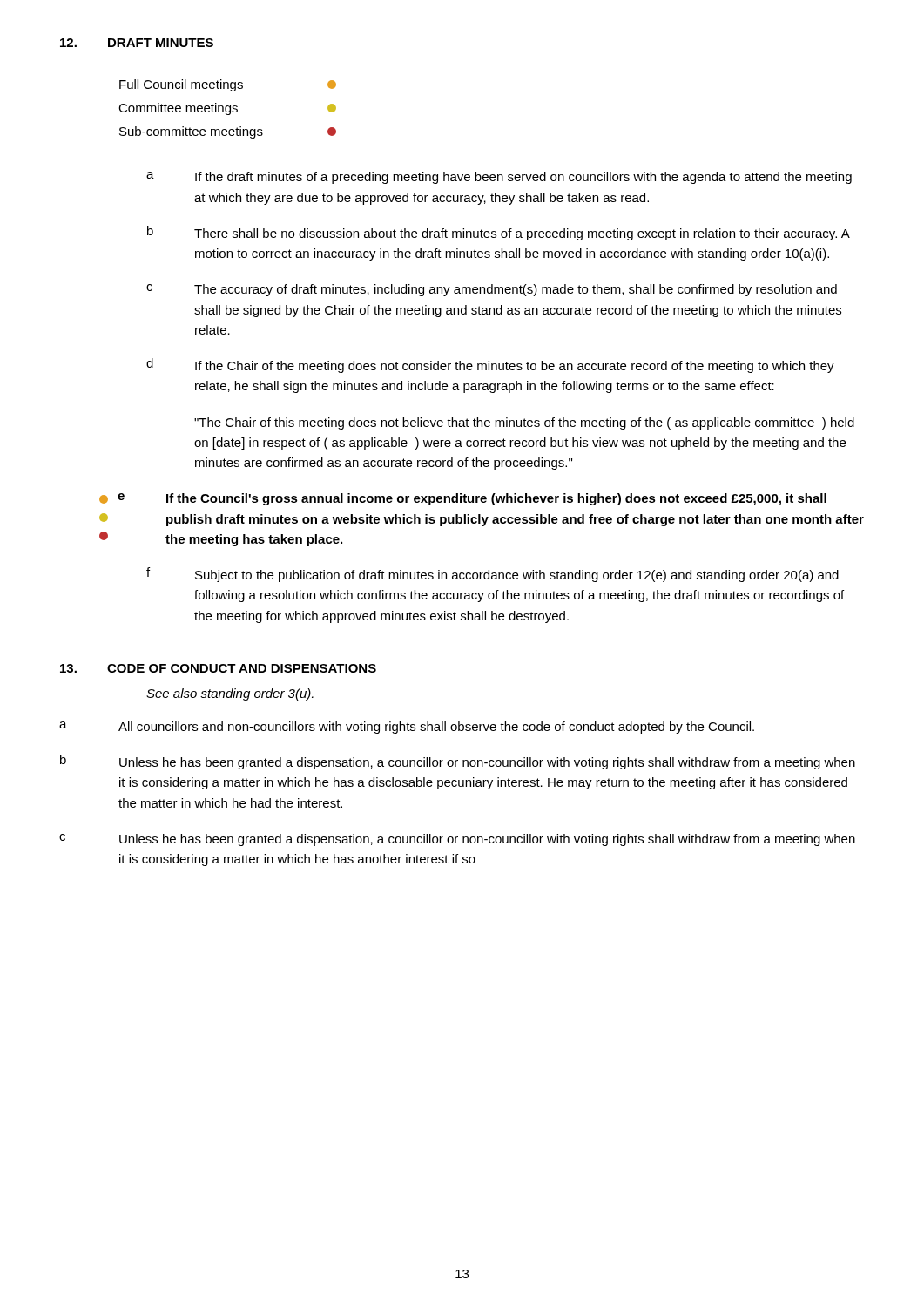
Task: Point to "Committee meetings"
Action: [x=227, y=108]
